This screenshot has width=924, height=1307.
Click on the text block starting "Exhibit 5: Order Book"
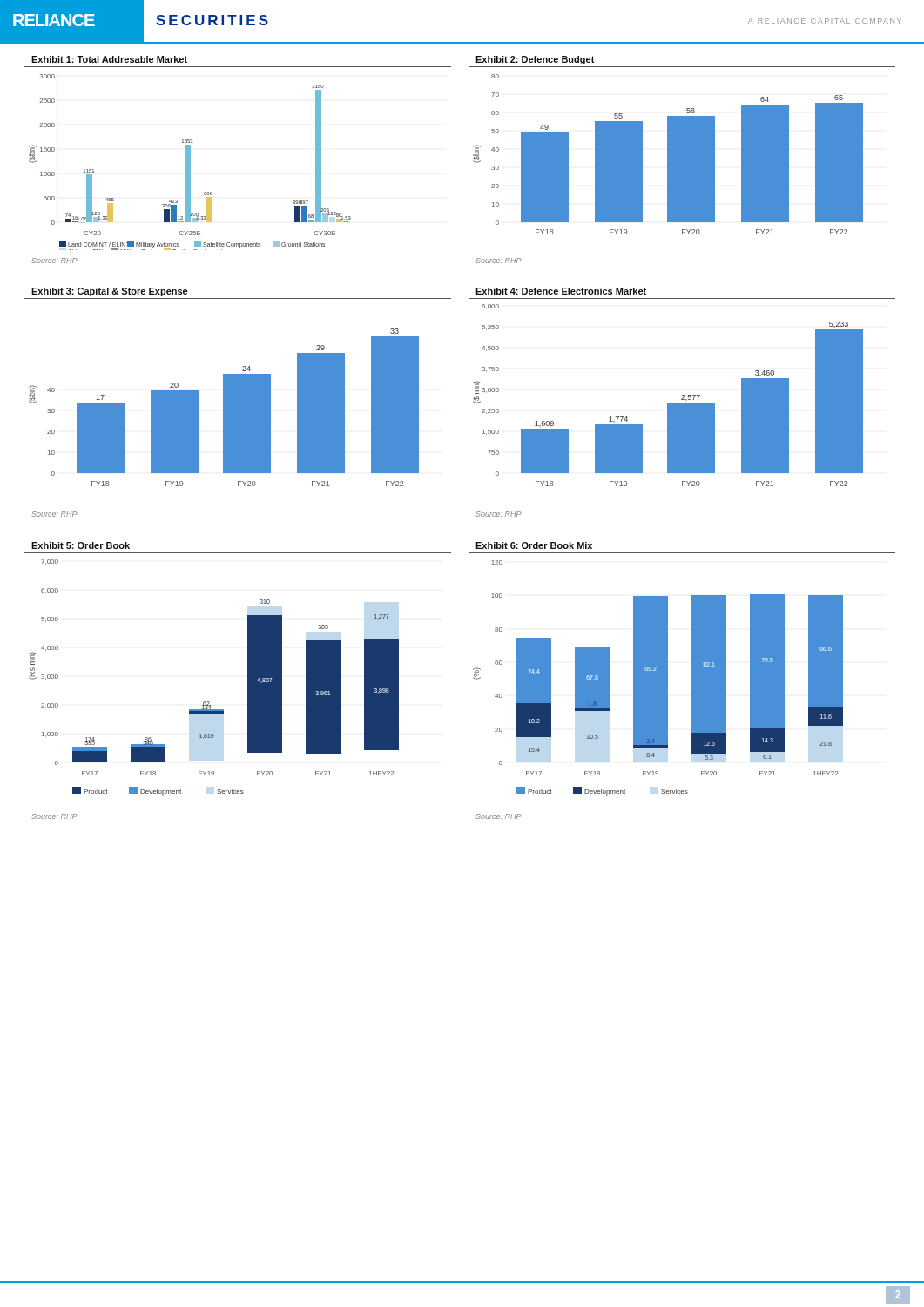pyautogui.click(x=81, y=545)
